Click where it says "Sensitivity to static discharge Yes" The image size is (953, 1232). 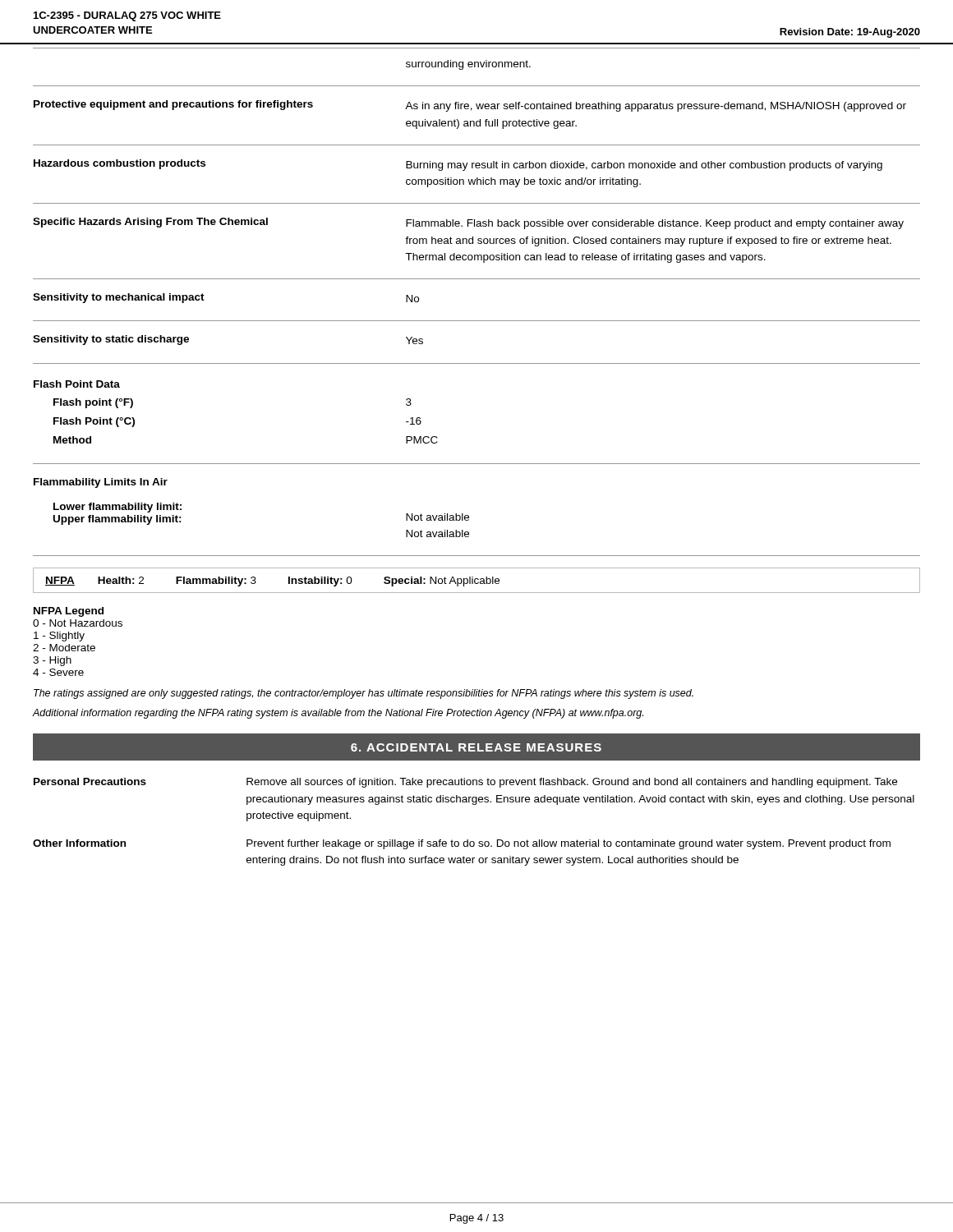tap(116, 340)
